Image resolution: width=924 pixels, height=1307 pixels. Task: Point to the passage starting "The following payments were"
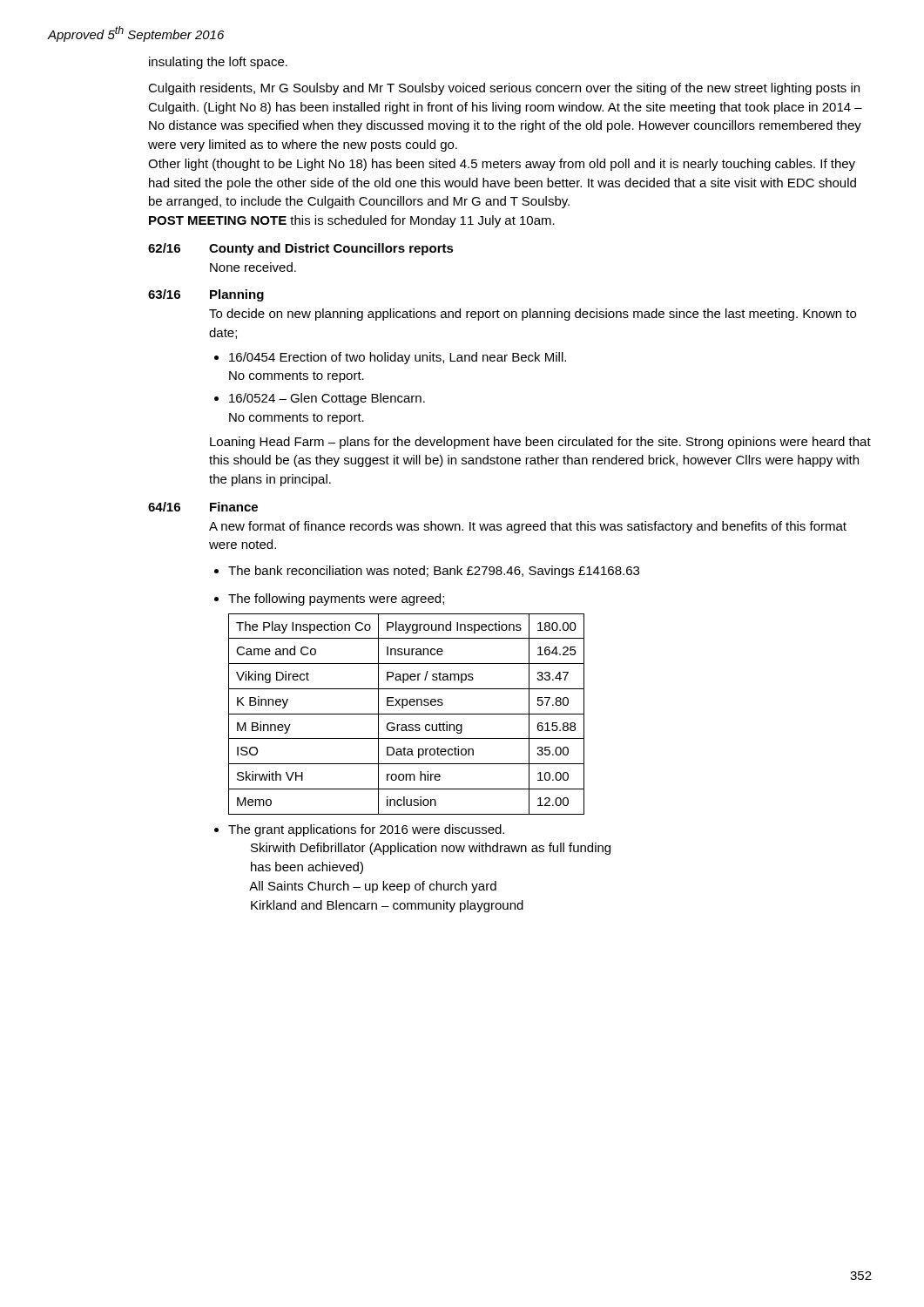550,702
